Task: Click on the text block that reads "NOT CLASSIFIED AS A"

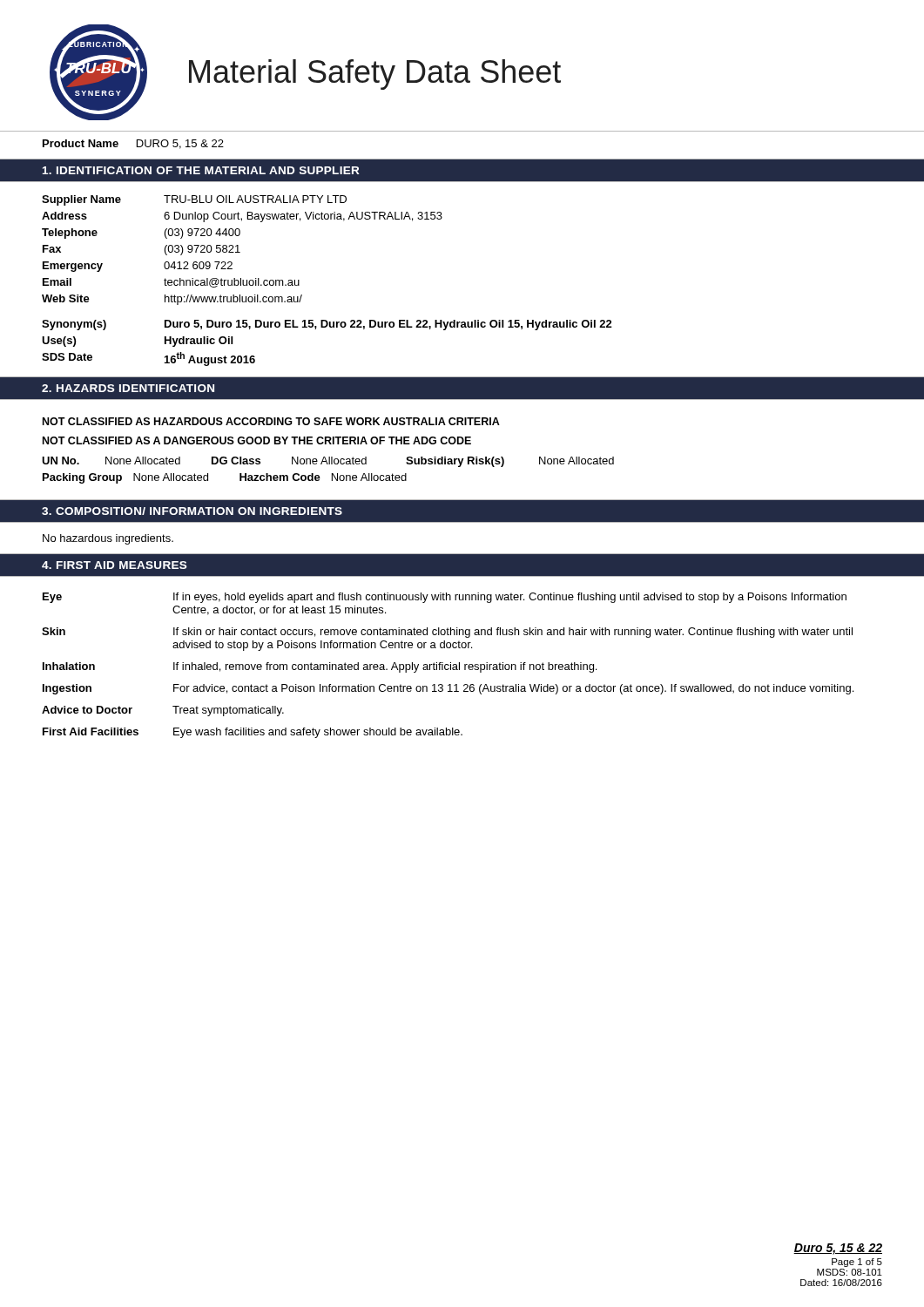Action: point(257,441)
